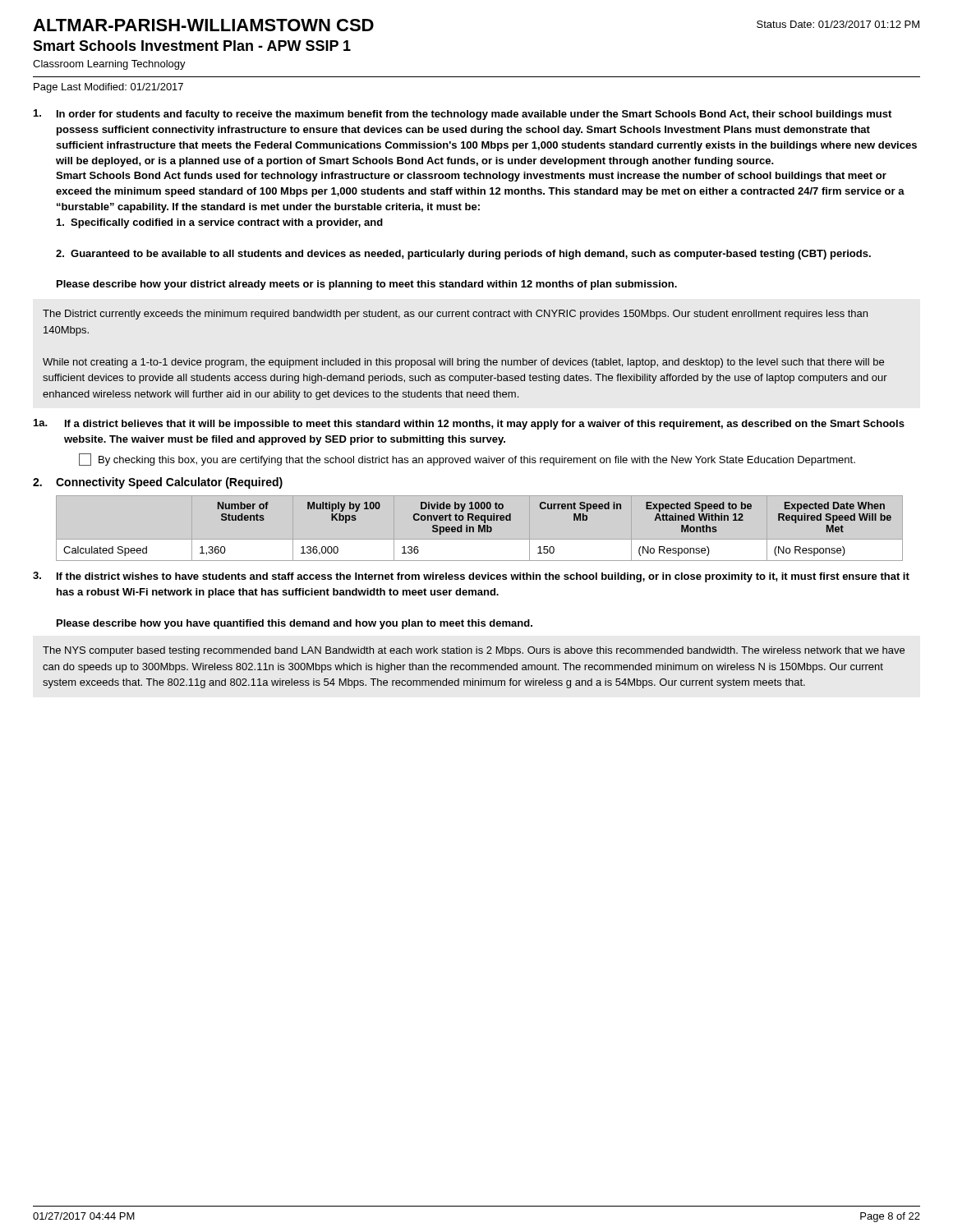Image resolution: width=953 pixels, height=1232 pixels.
Task: Point to the block starting "Classroom Learning Technology"
Action: tap(109, 64)
